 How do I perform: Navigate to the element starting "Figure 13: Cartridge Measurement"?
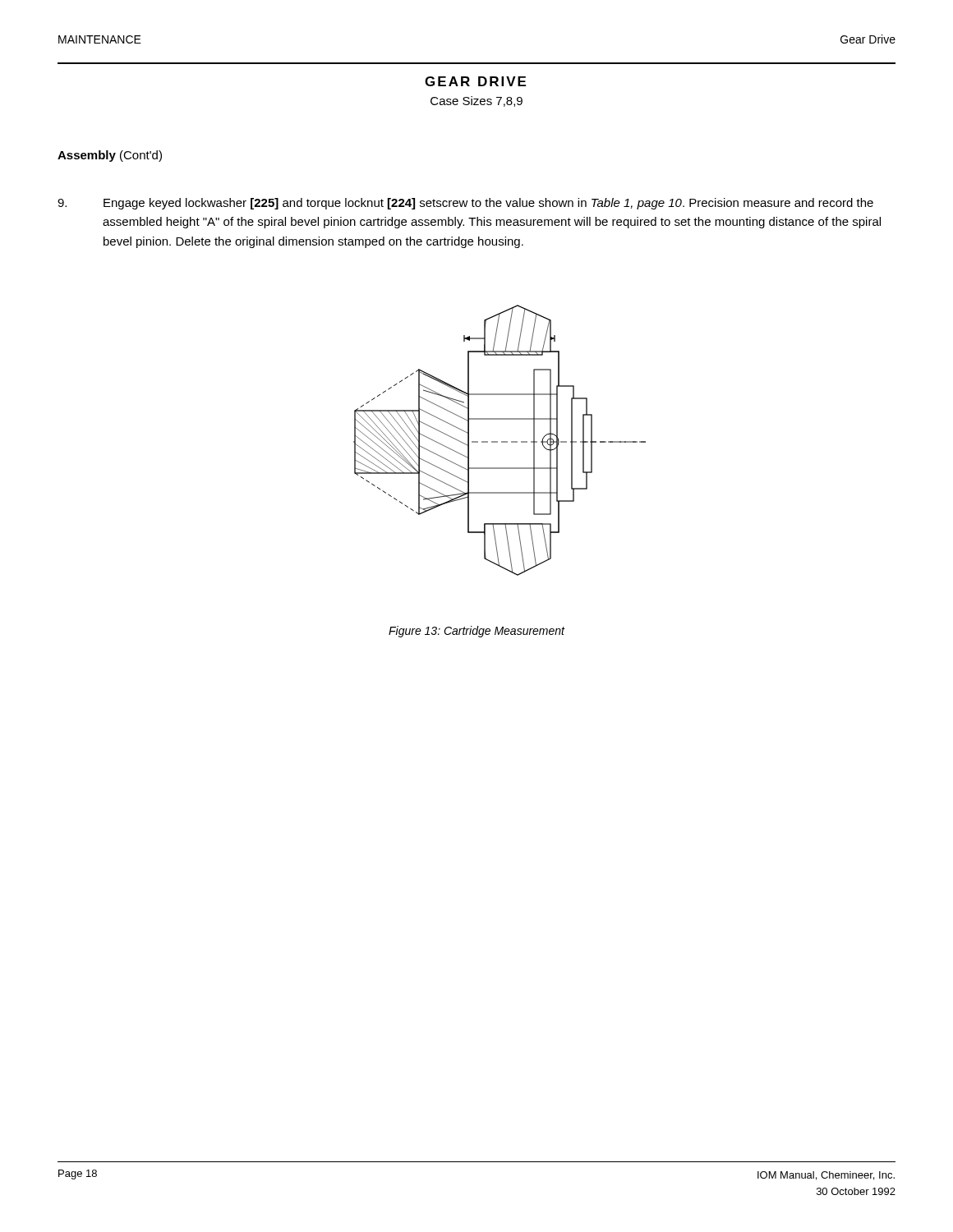476,631
